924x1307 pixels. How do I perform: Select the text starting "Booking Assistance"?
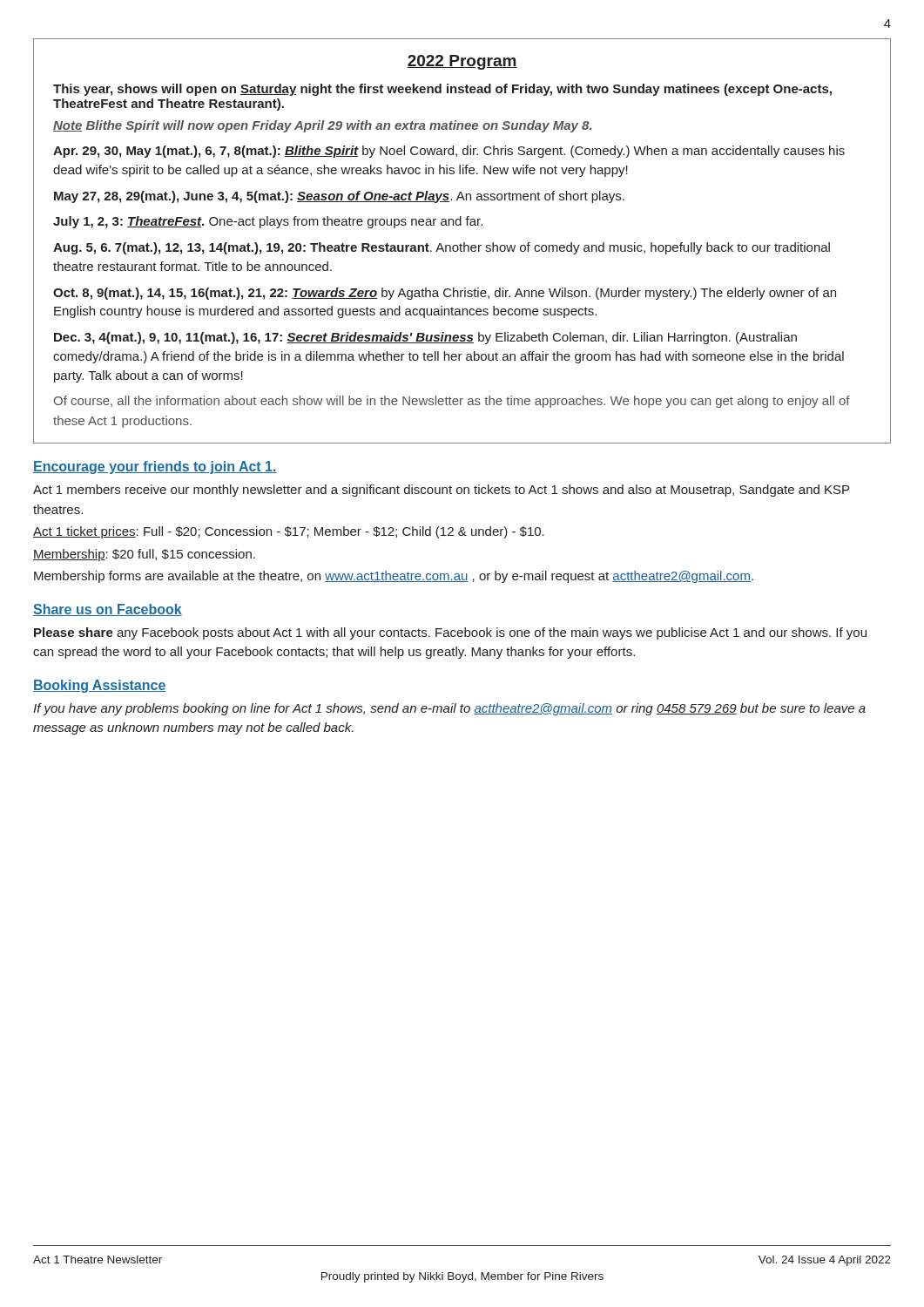tap(99, 685)
